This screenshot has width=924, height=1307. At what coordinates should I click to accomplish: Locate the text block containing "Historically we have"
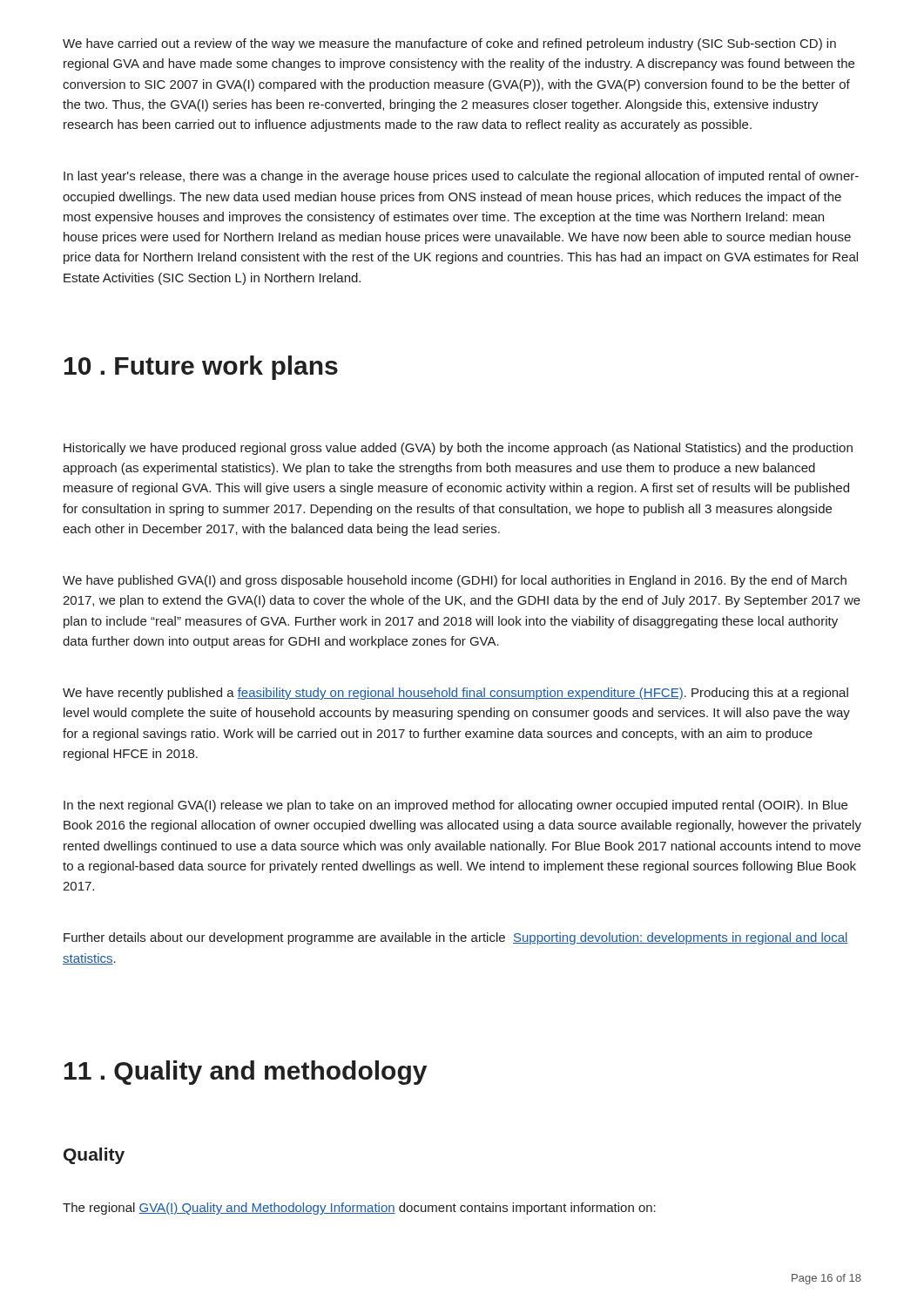(458, 488)
